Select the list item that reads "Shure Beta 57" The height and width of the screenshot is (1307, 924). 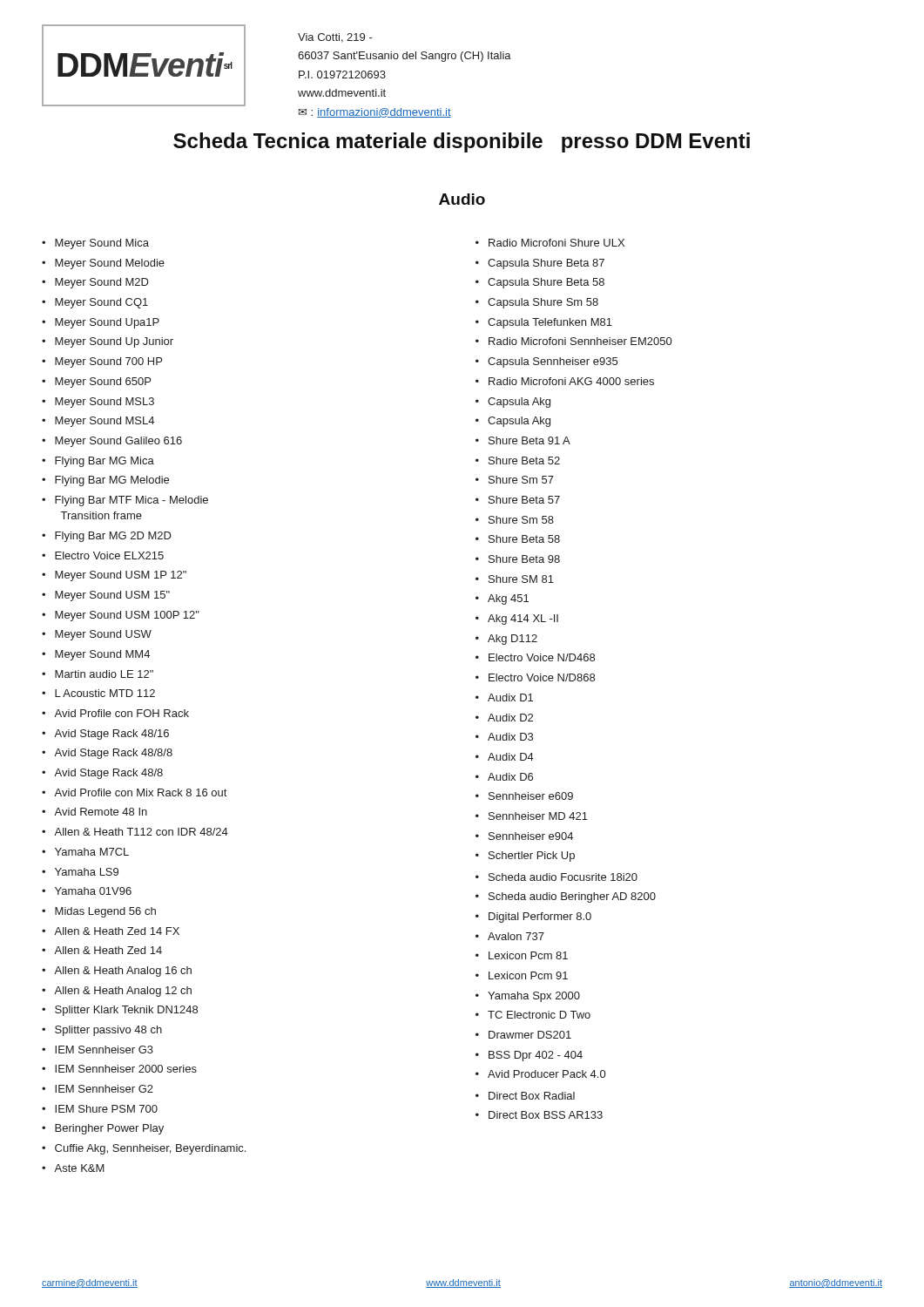[524, 500]
